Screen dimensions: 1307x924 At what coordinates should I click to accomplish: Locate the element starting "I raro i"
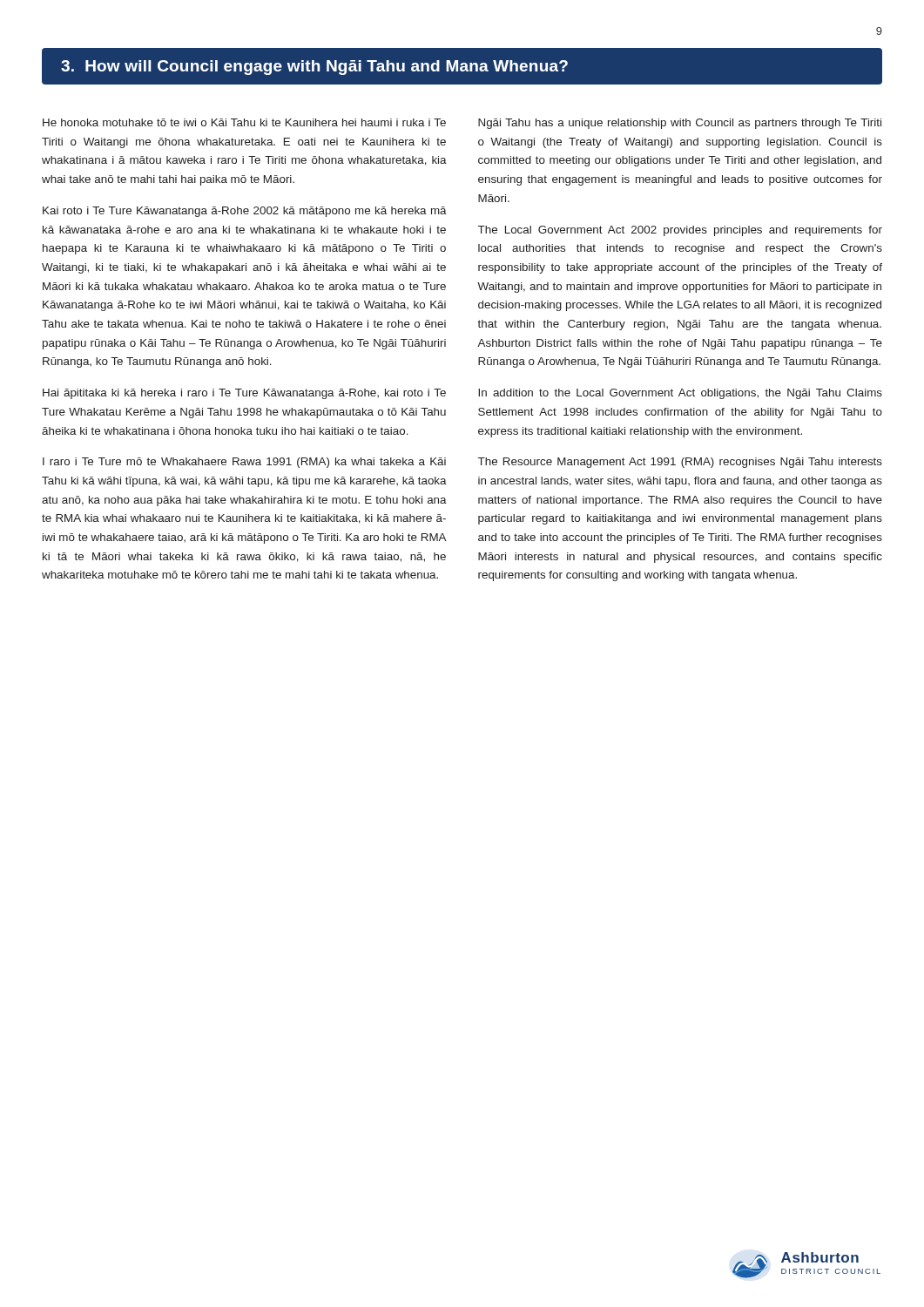(244, 519)
